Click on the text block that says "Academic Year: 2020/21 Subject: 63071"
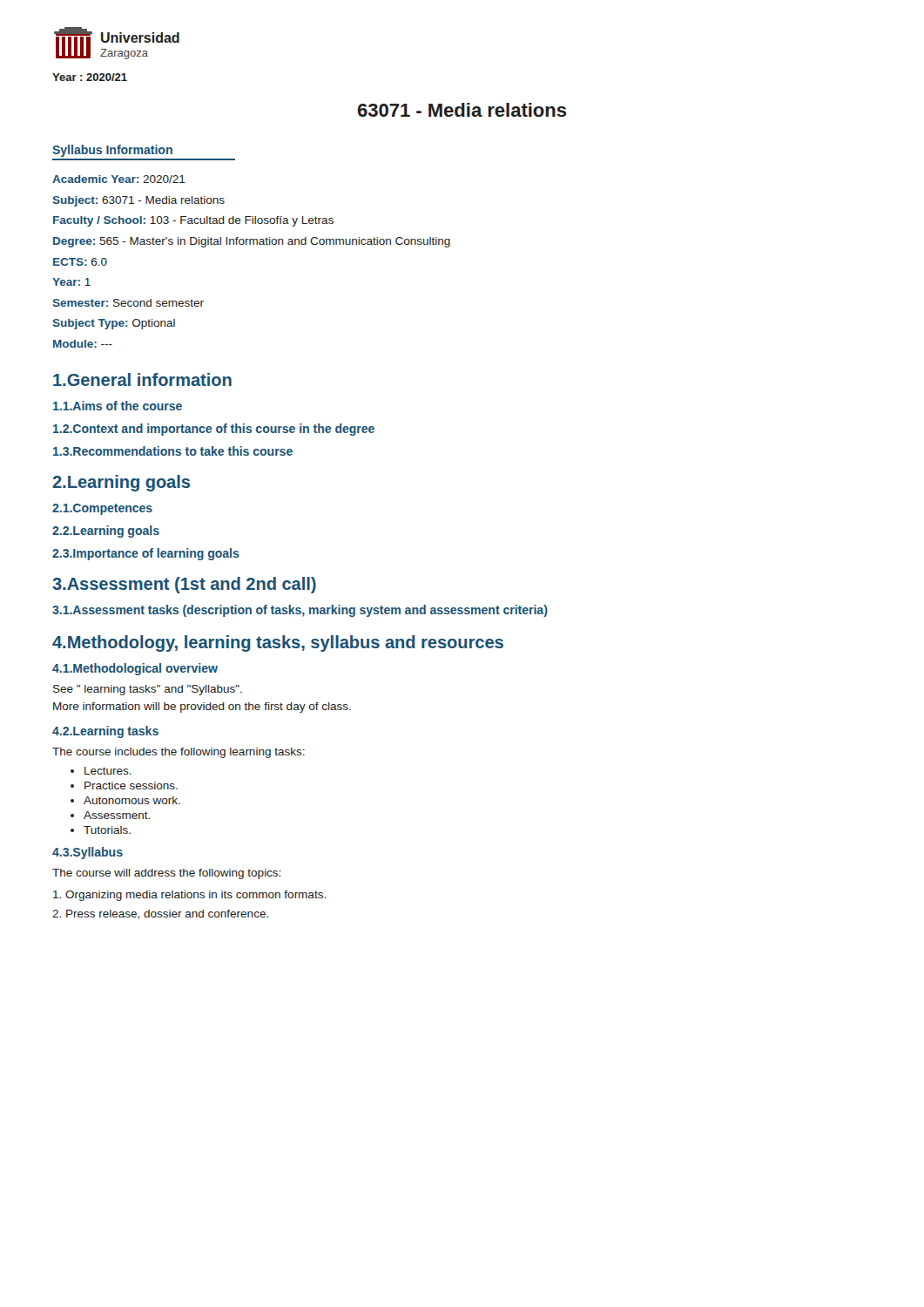Screen dimensions: 1307x924 (x=119, y=179)
